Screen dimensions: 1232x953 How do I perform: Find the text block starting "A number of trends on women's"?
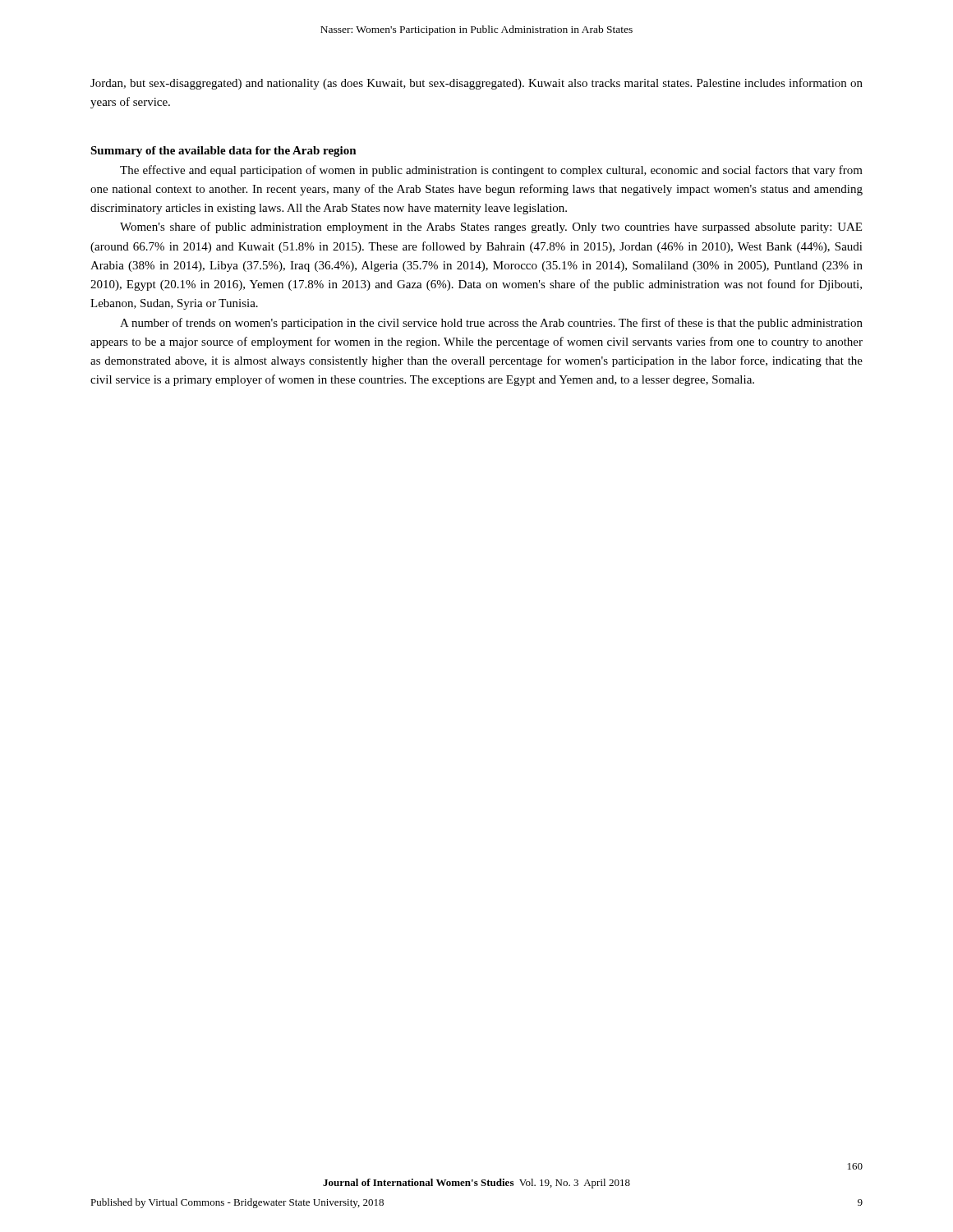point(476,351)
